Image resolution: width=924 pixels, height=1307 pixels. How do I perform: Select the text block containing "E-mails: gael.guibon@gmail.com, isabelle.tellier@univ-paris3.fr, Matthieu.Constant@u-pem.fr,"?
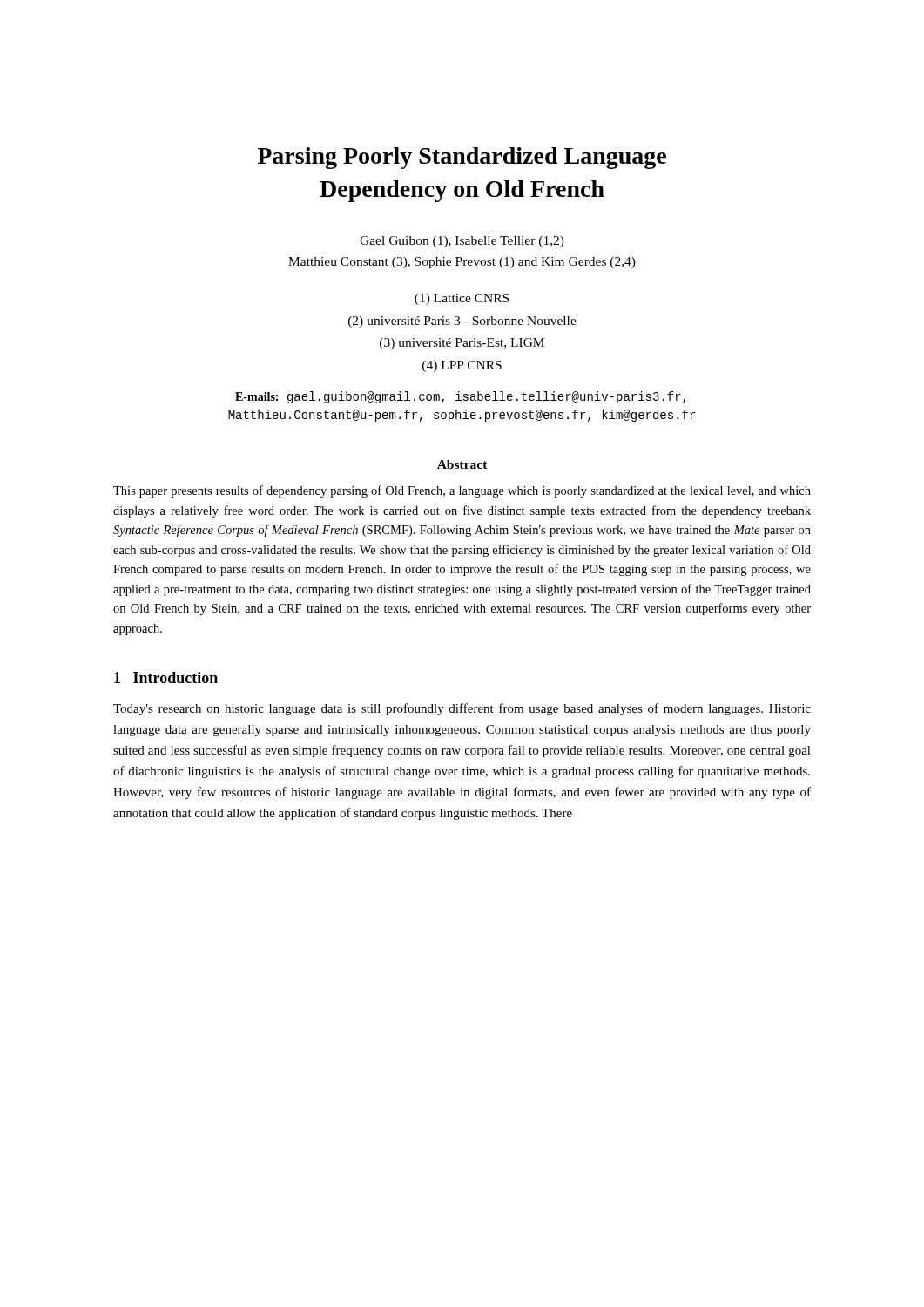[x=462, y=407]
